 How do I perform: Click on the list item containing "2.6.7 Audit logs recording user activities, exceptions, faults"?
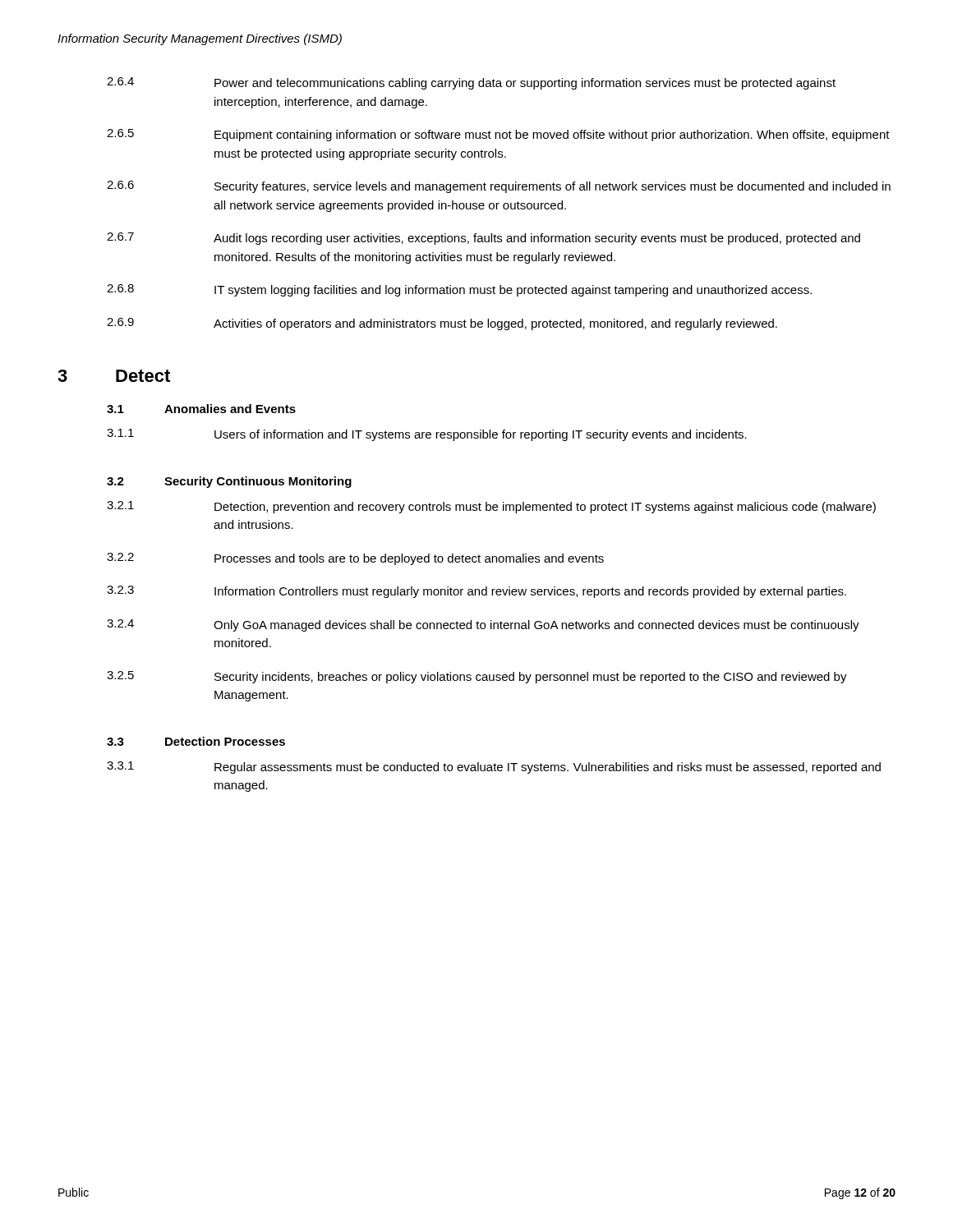(x=476, y=248)
